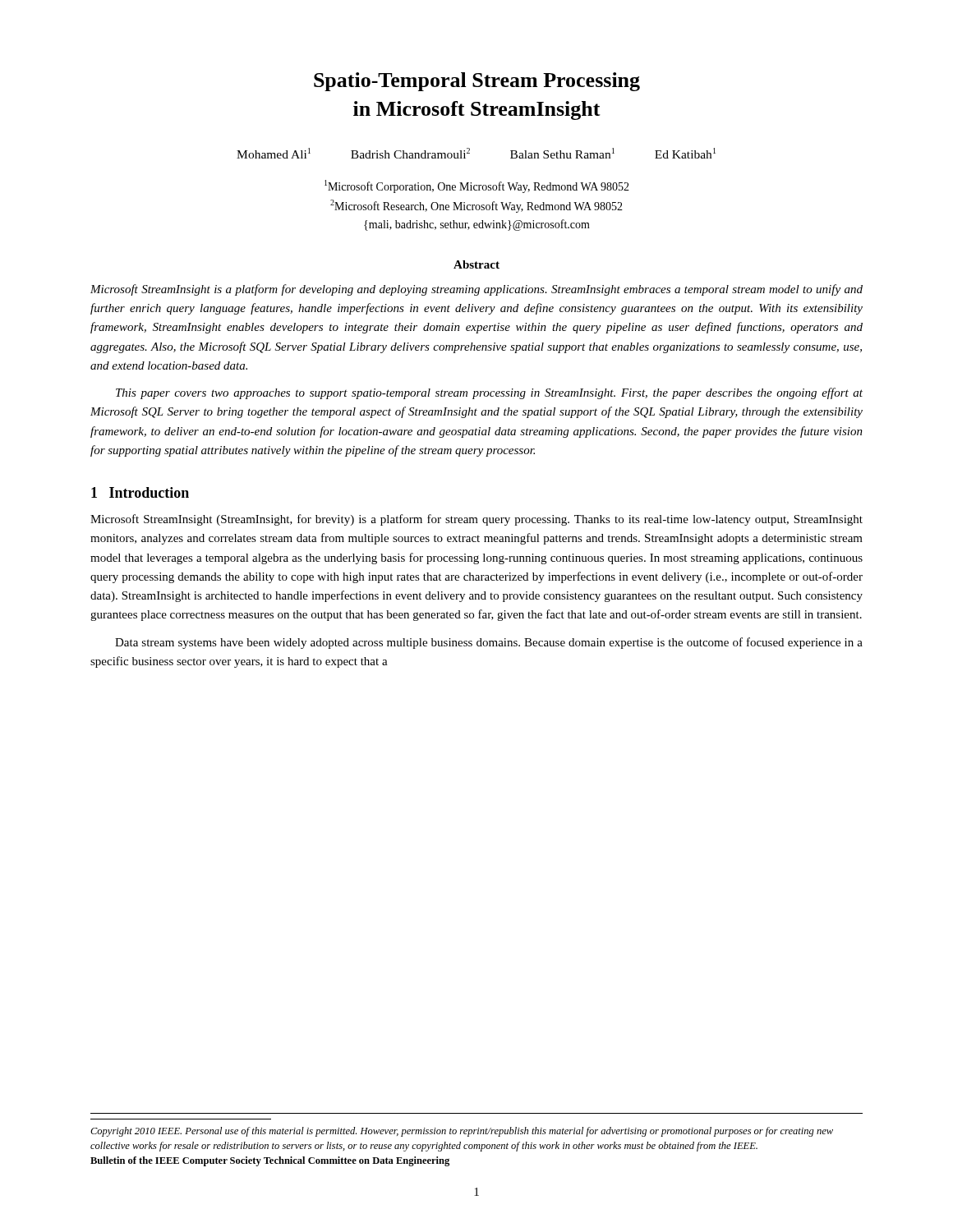Locate the footnote with the text "Copyright 2010 IEEE. Personal use of this"

[x=476, y=1143]
